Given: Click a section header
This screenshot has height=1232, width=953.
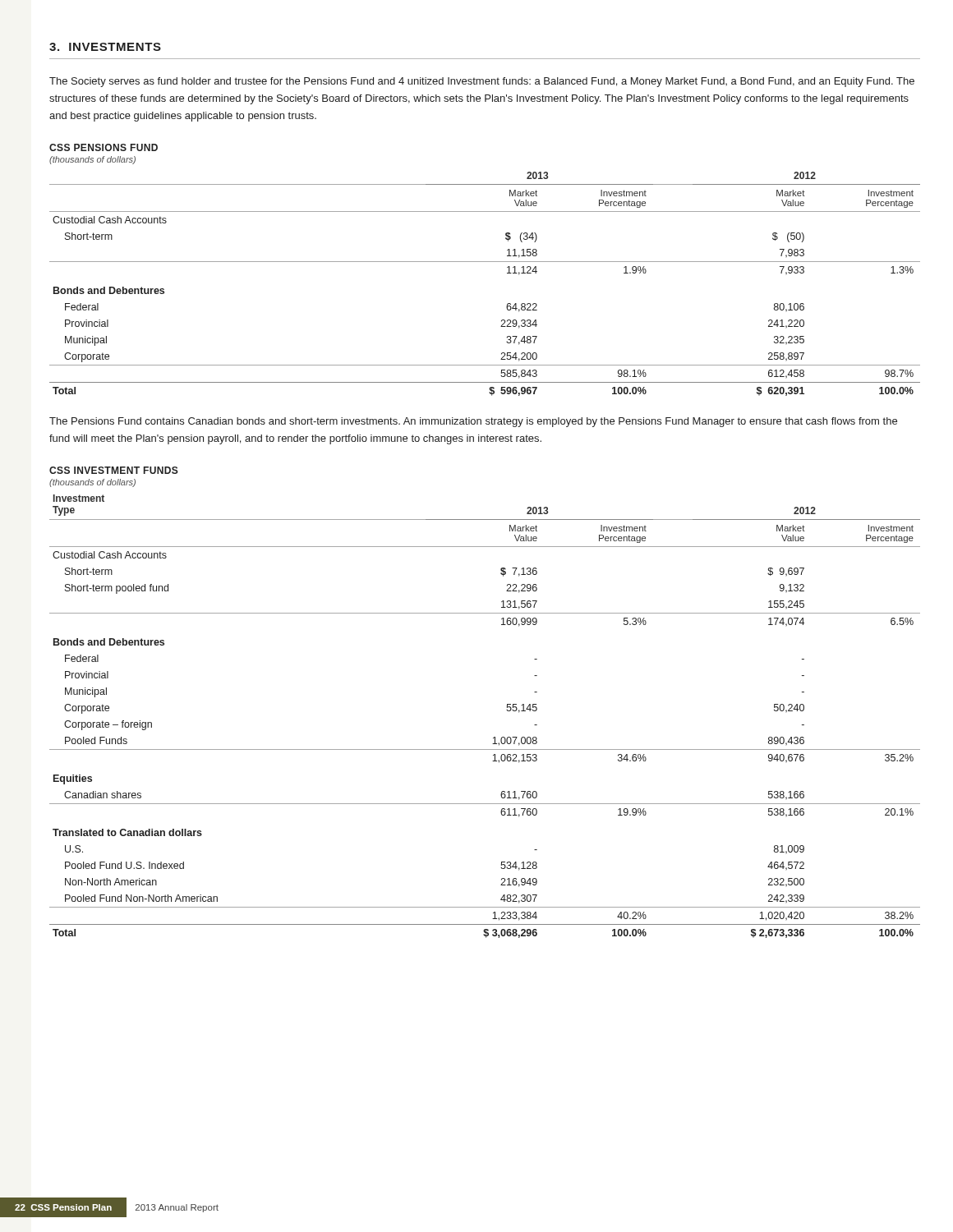Looking at the screenshot, I should (105, 46).
